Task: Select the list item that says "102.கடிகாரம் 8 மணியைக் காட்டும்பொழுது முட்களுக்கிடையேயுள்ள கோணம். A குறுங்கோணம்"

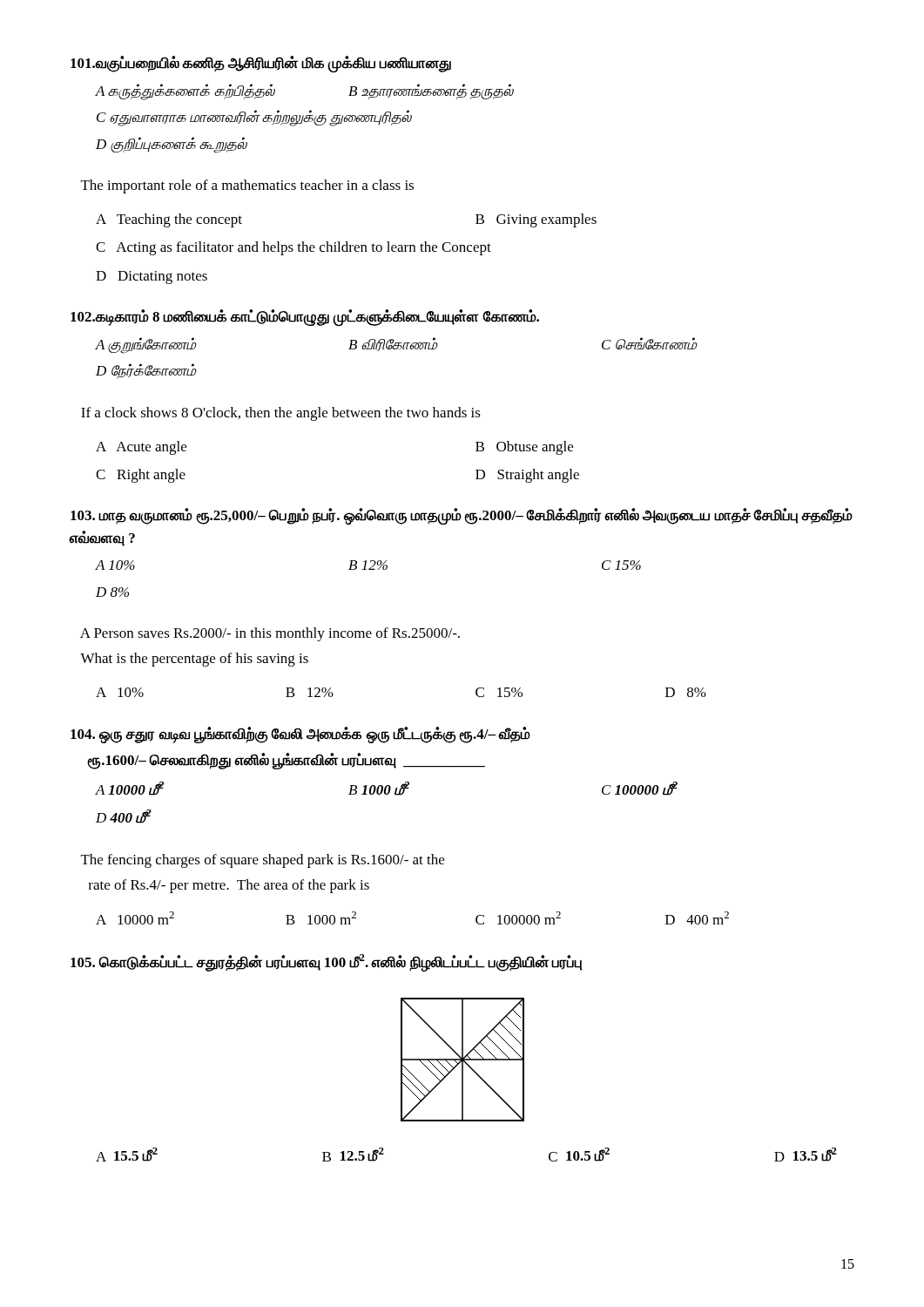Action: click(305, 318)
